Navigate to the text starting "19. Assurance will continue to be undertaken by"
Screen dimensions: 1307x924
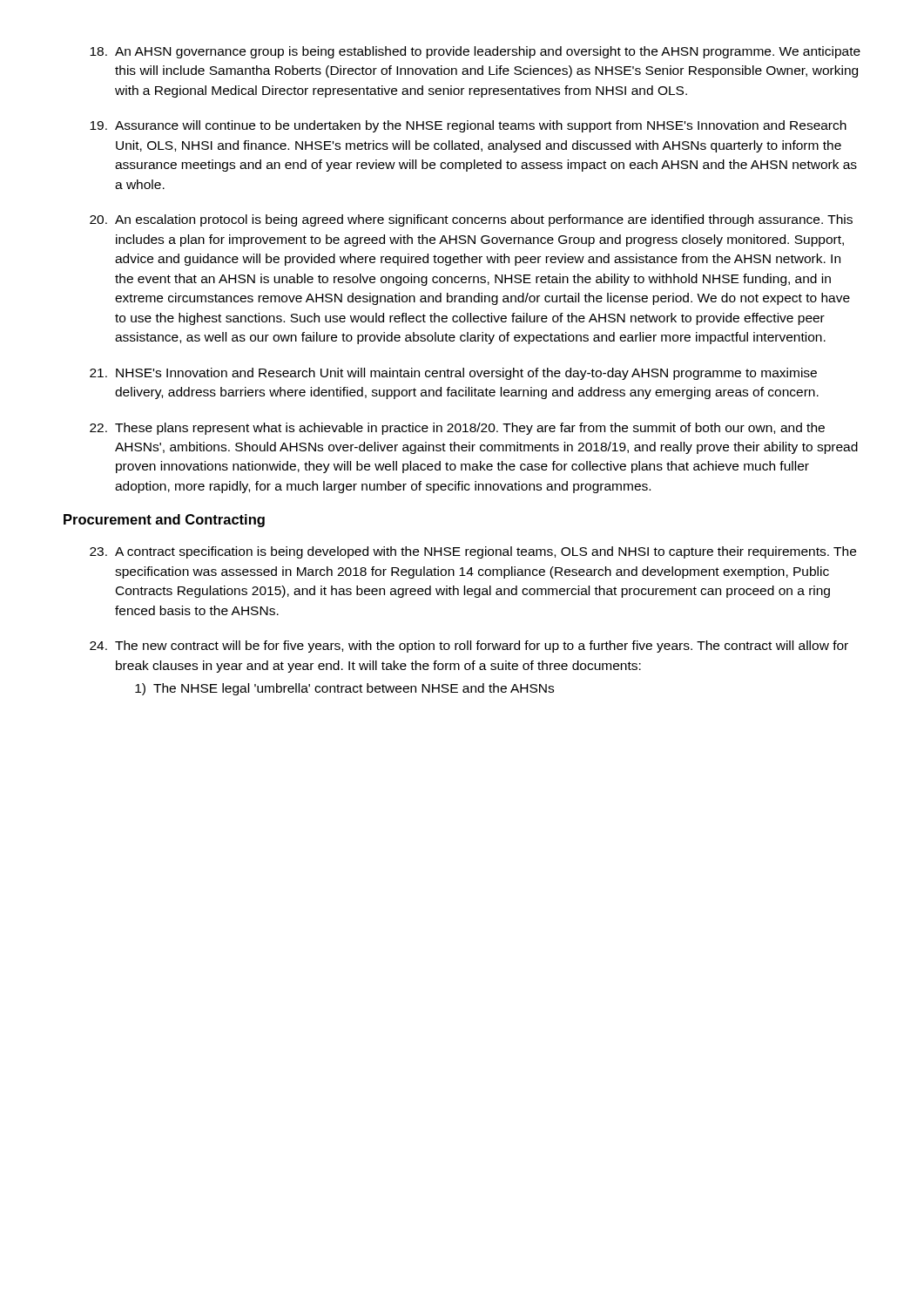click(462, 155)
